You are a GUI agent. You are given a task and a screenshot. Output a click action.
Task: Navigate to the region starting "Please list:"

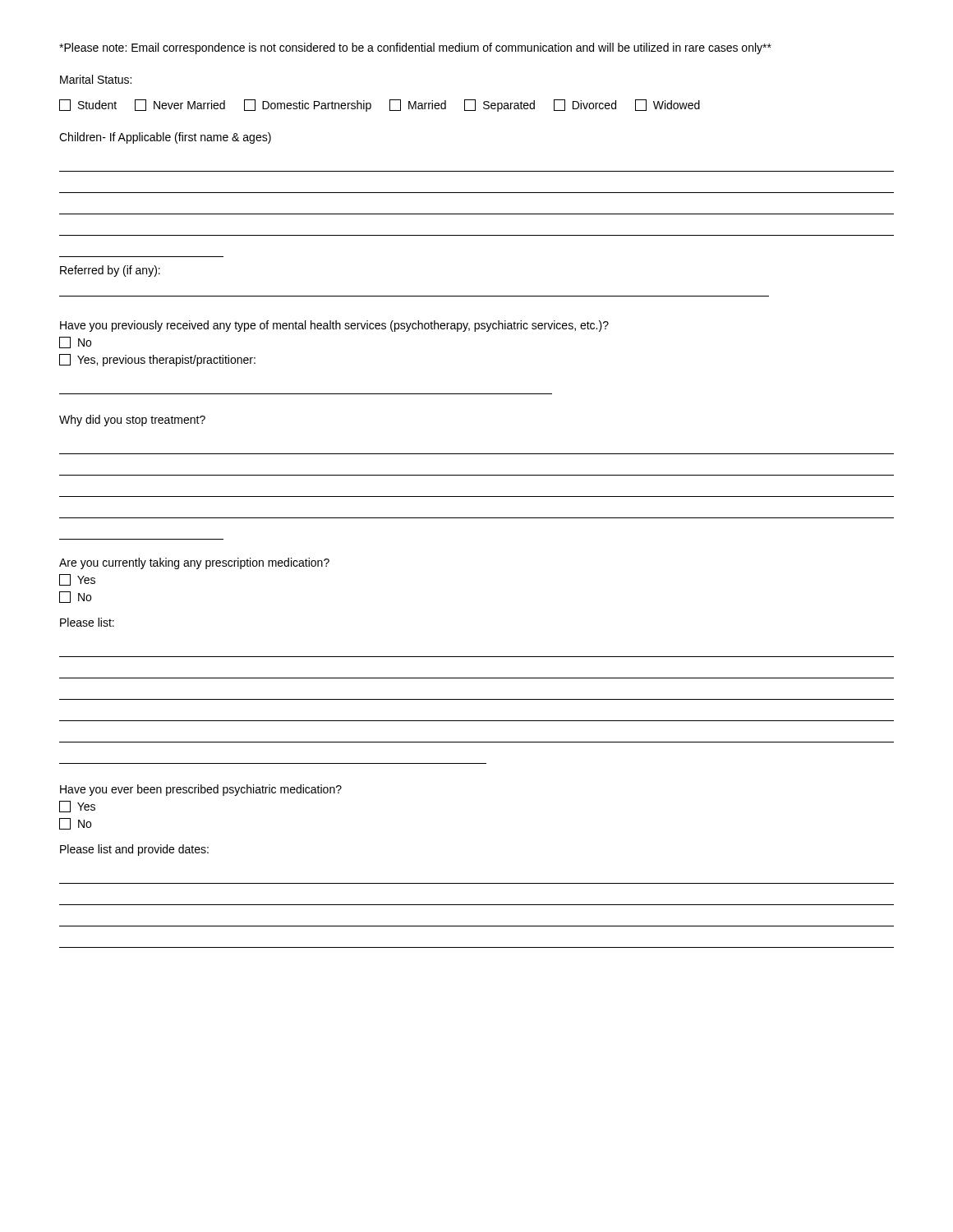click(87, 623)
